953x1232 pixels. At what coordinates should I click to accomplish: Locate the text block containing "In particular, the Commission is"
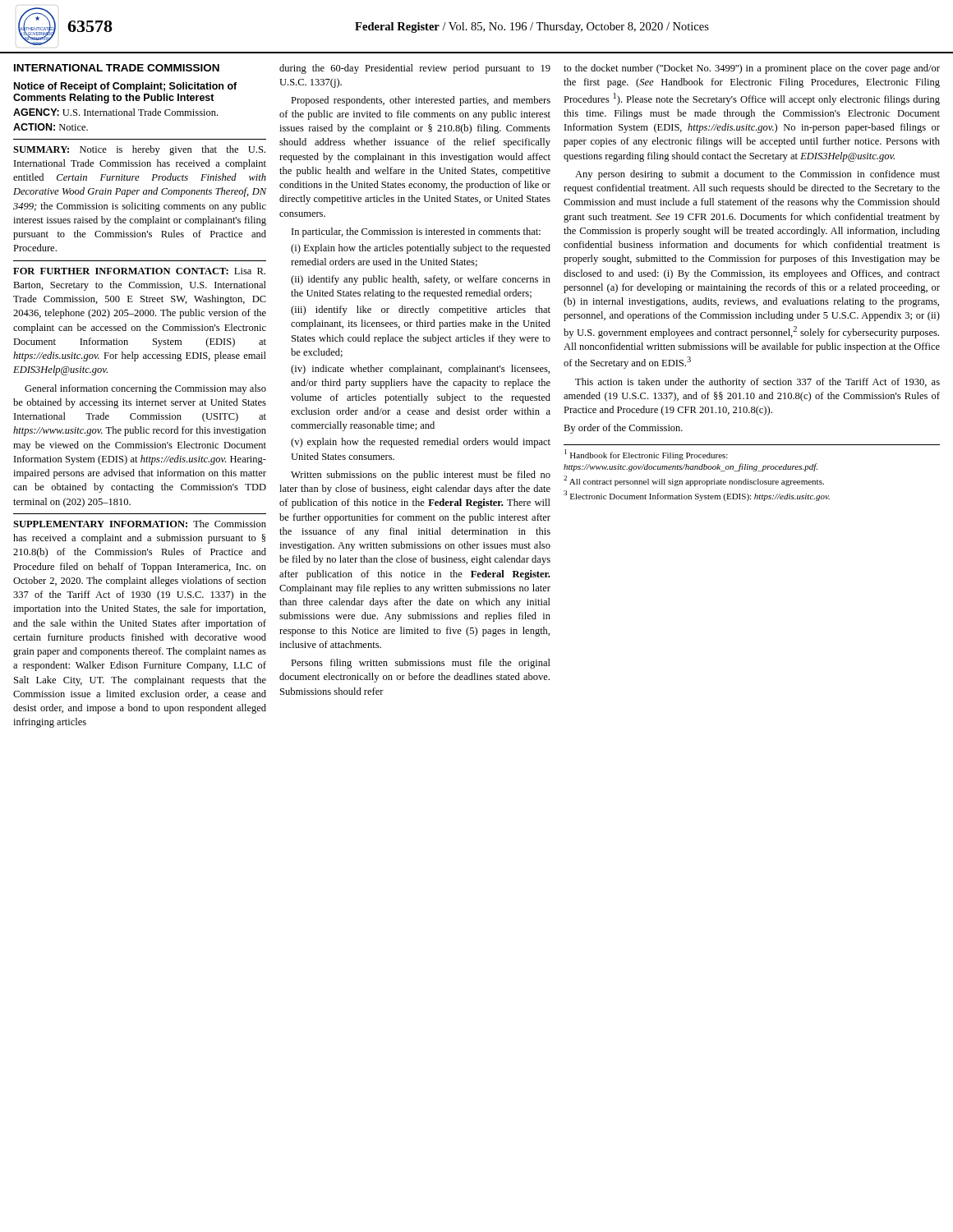point(415,344)
